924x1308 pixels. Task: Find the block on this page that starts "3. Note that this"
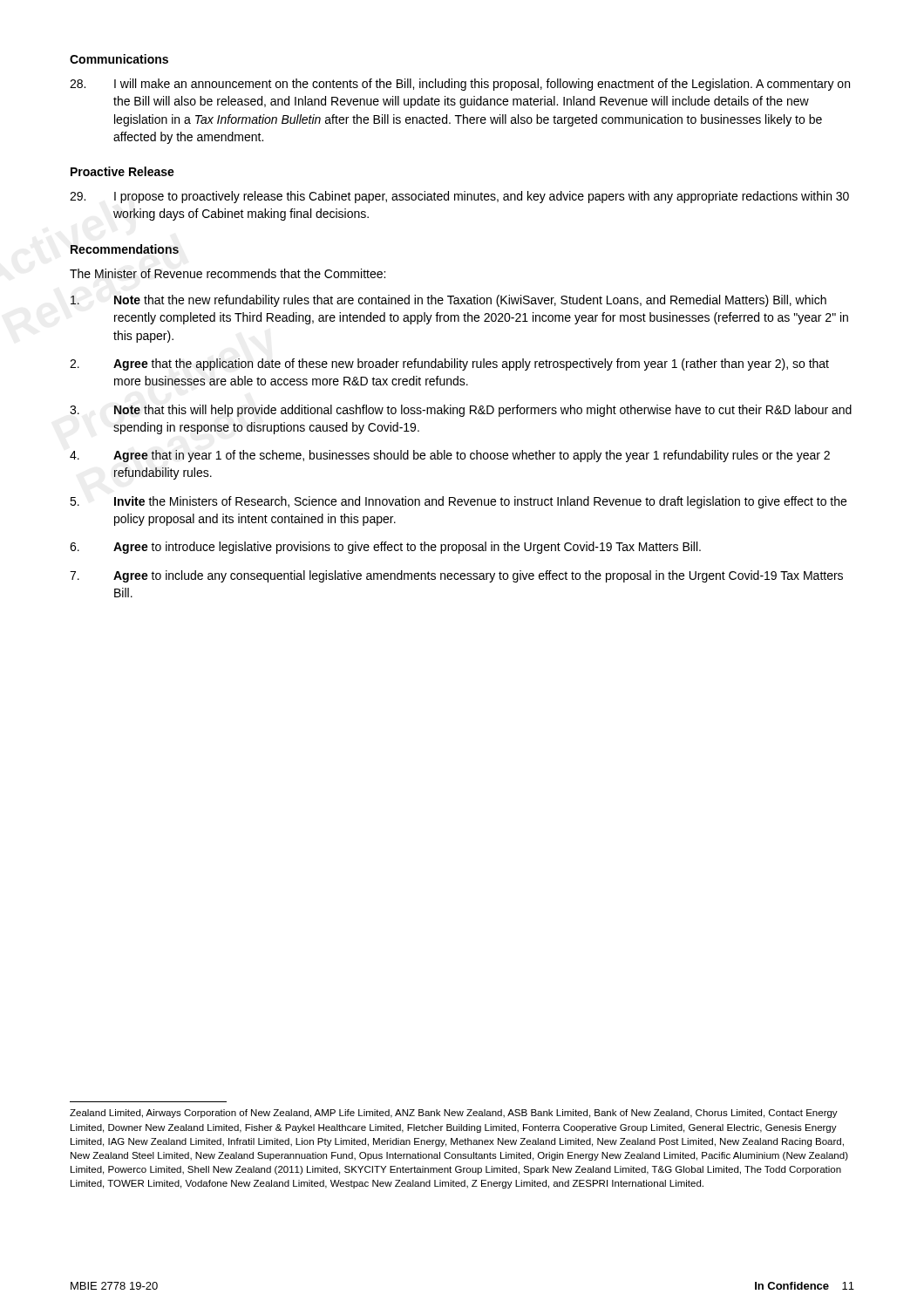(462, 418)
